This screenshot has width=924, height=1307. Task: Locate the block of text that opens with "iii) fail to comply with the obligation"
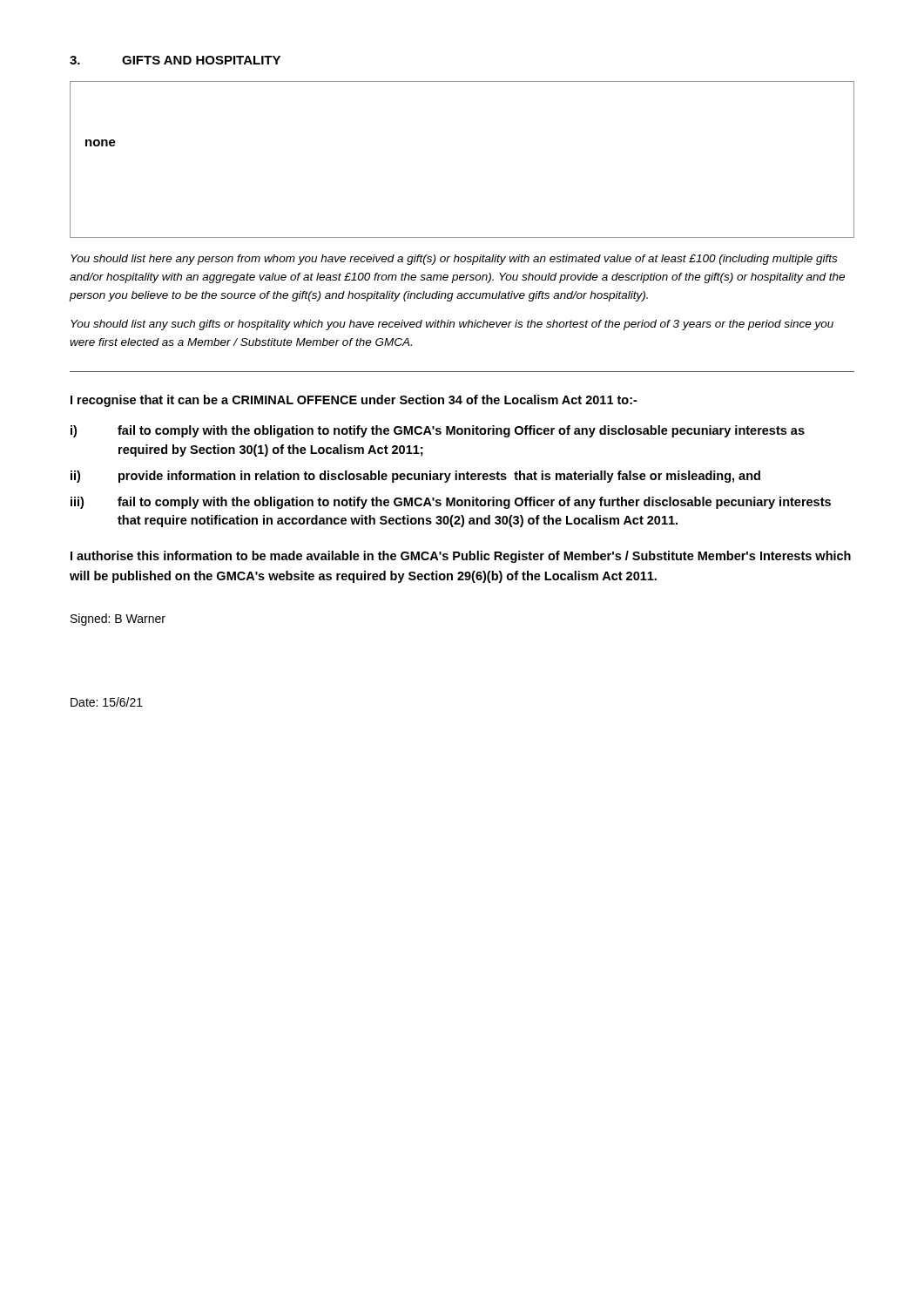pos(462,512)
